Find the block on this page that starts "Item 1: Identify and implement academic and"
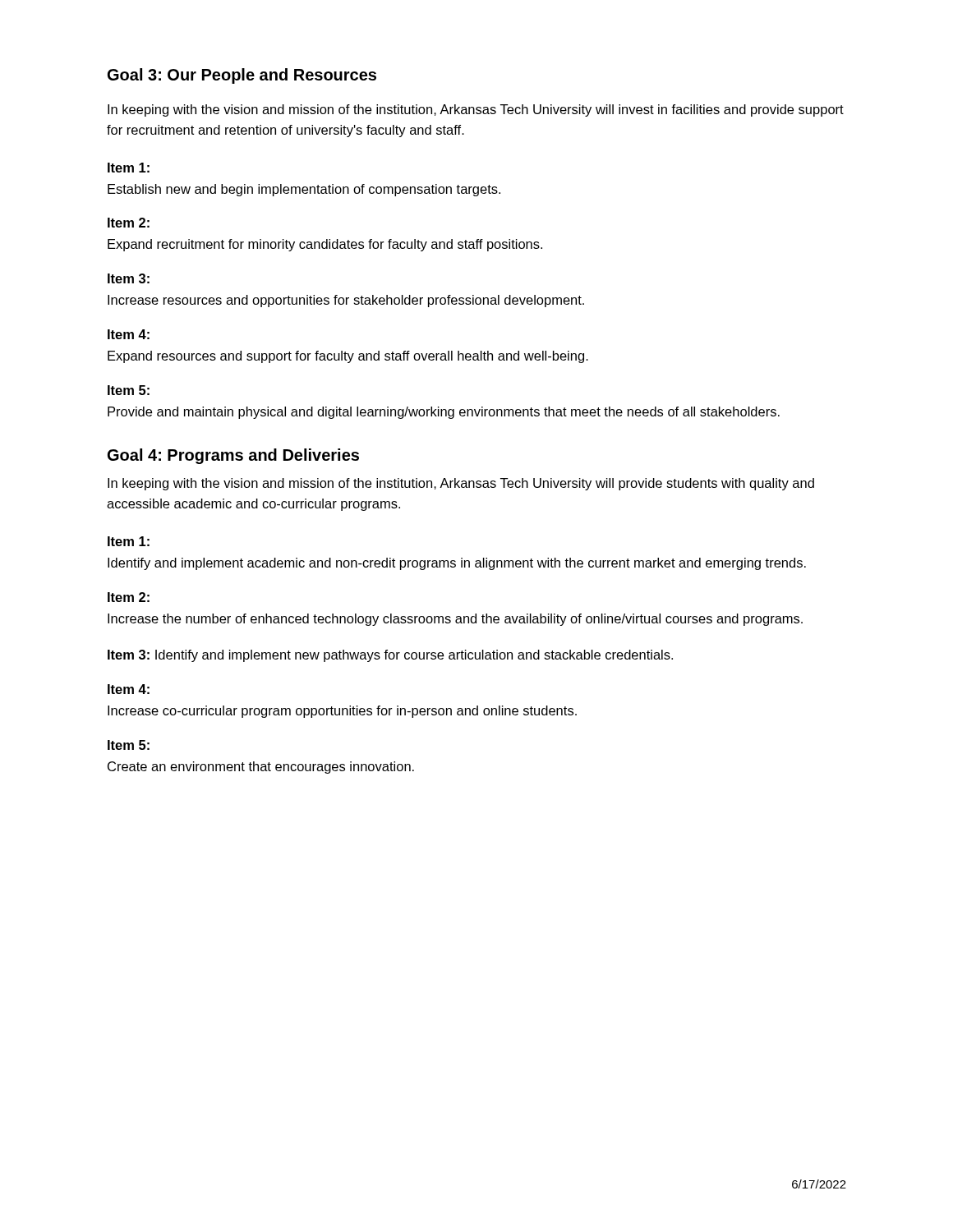Screen dimensions: 1232x953 [476, 553]
